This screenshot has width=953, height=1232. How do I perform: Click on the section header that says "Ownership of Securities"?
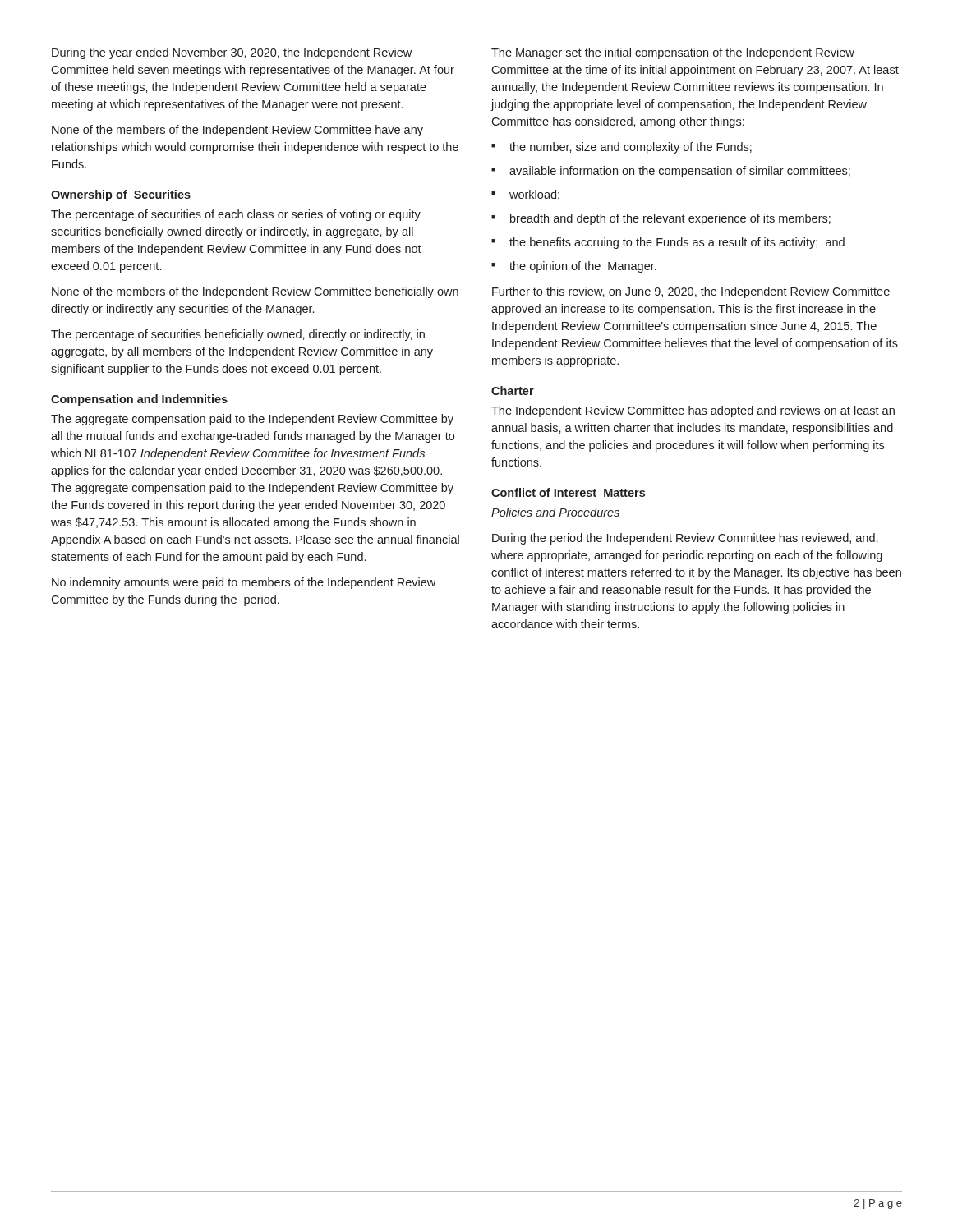coord(121,195)
